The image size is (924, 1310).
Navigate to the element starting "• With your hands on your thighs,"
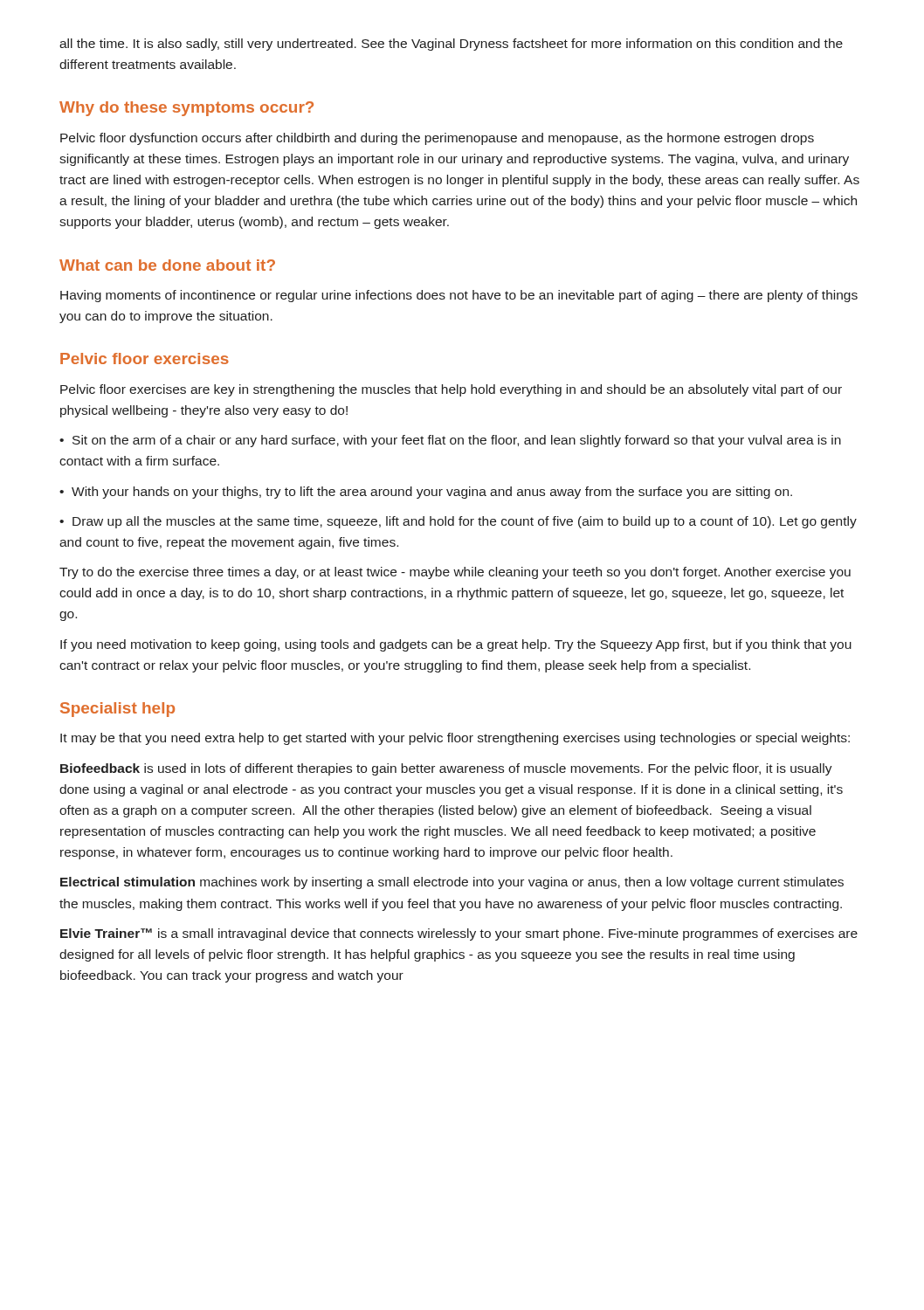click(x=426, y=491)
